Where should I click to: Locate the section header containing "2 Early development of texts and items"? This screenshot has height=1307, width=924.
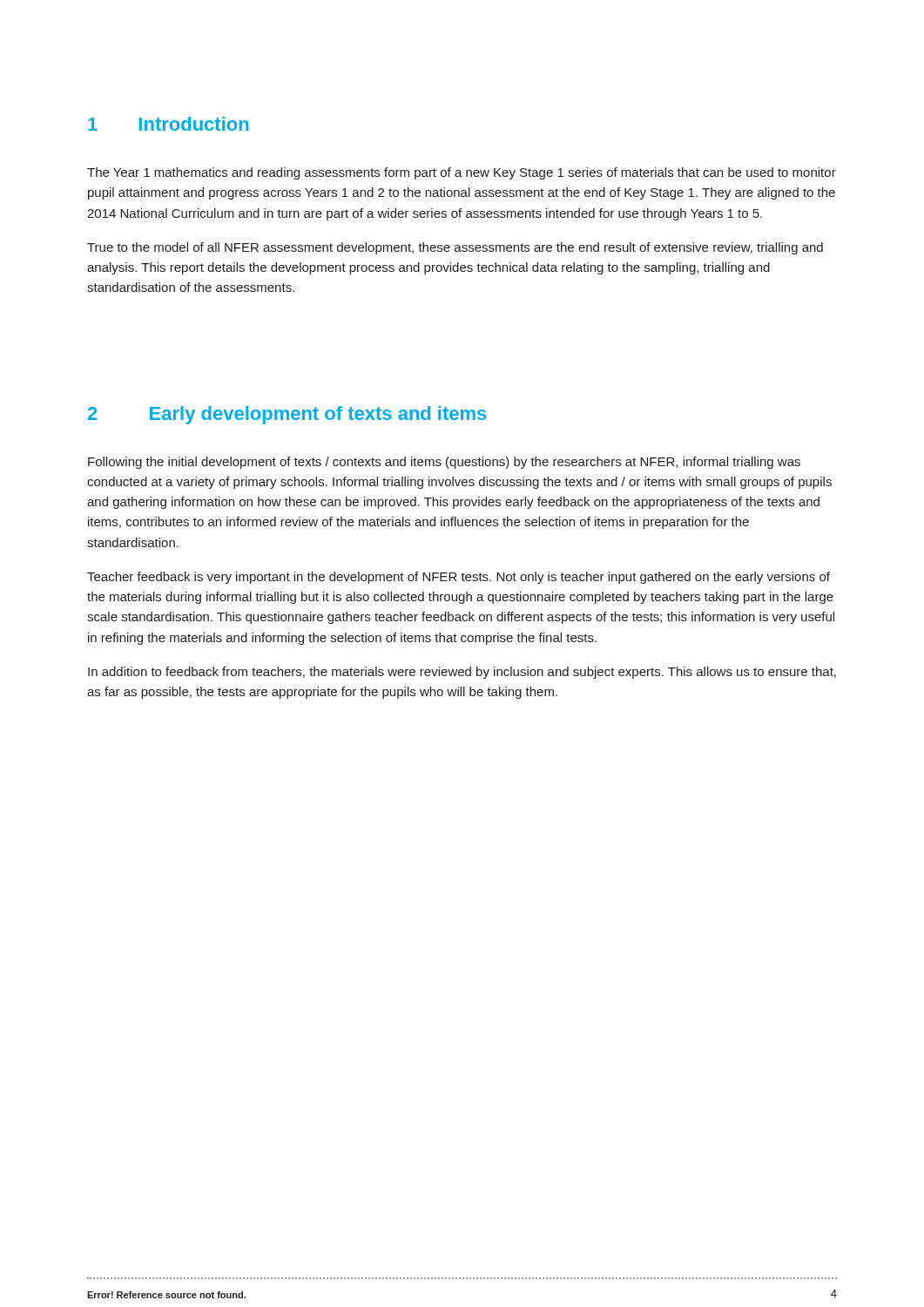click(287, 413)
